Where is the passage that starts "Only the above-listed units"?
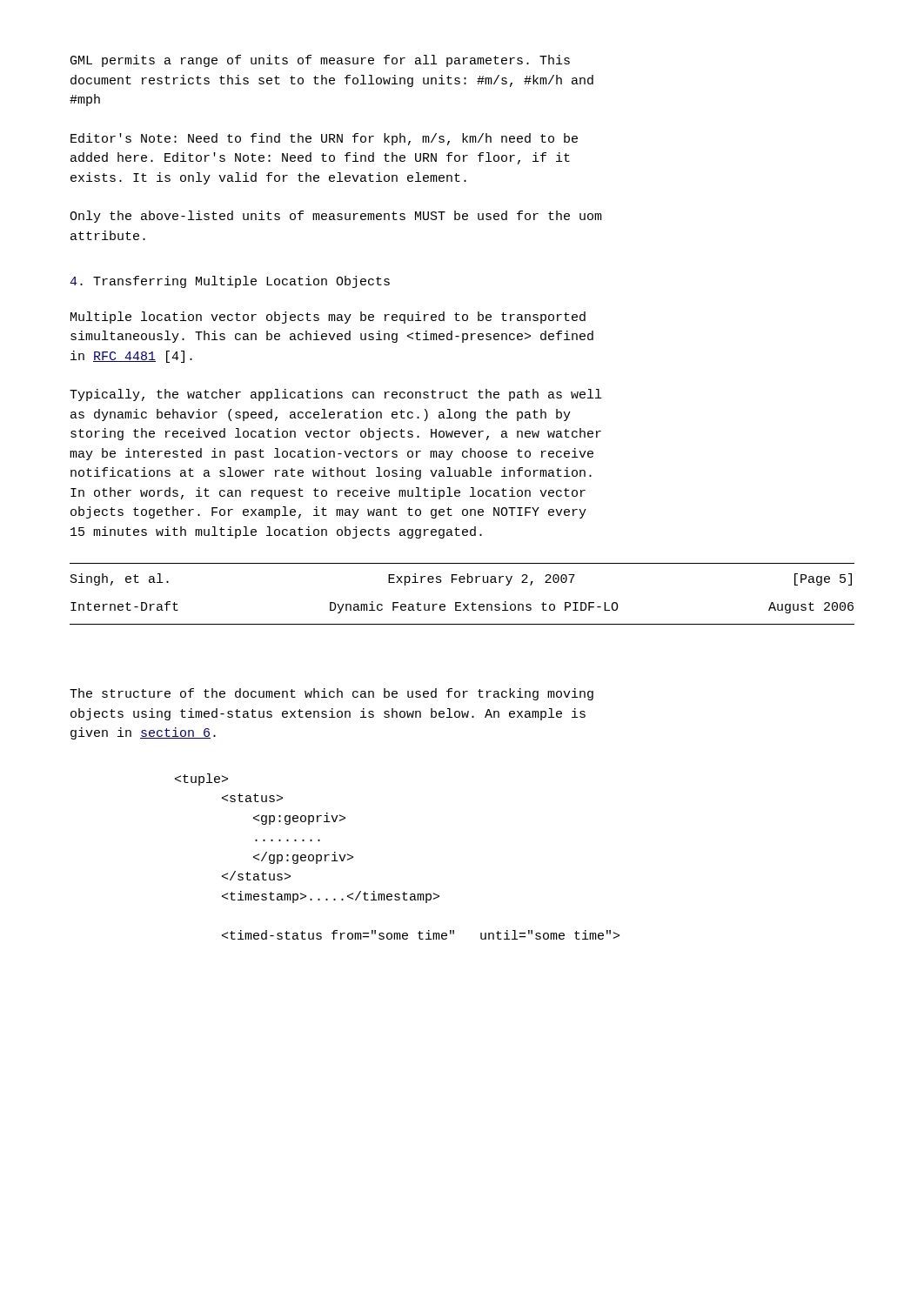 [x=336, y=227]
